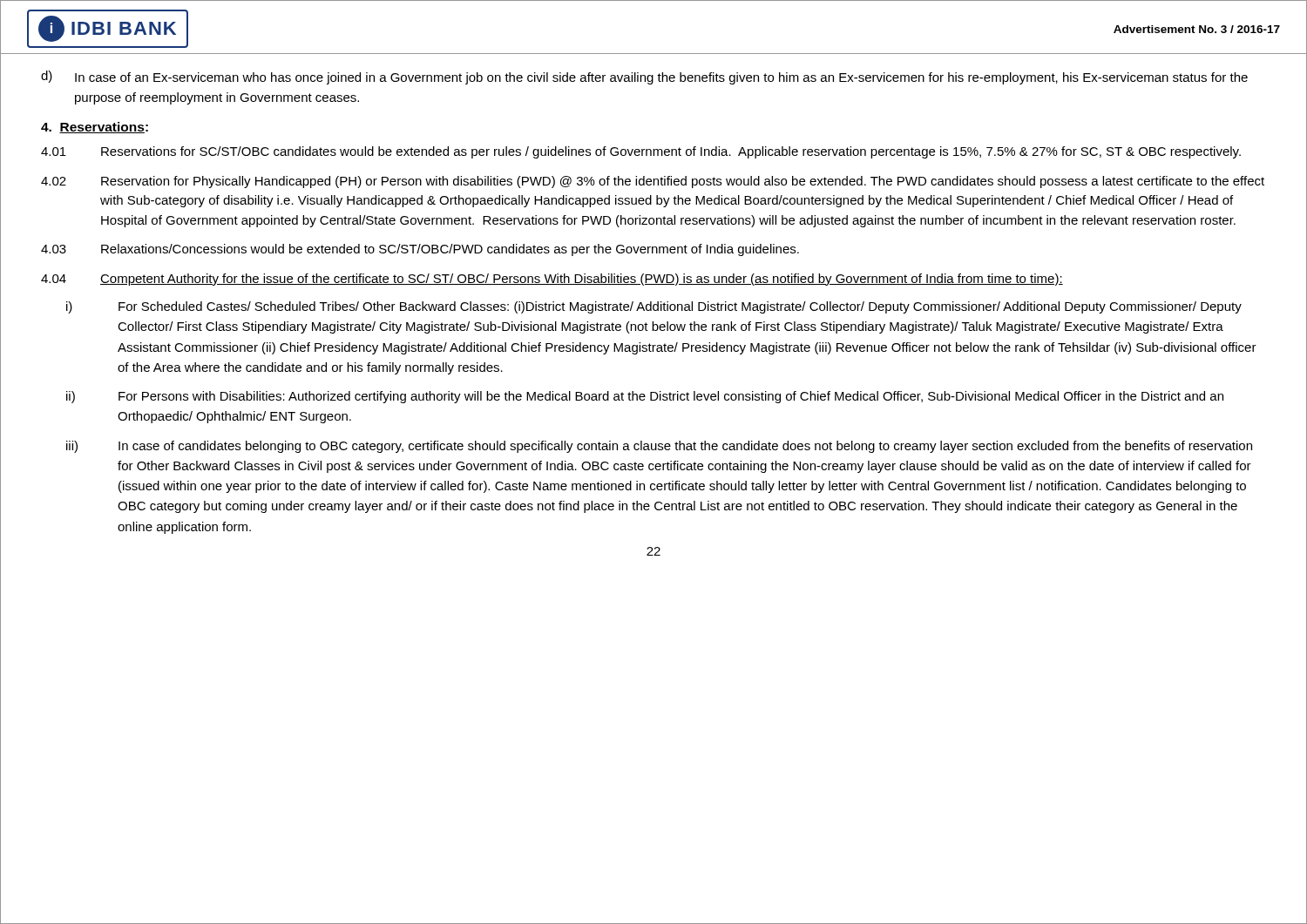Click on the text block with the text "02 Reservation for Physically Handicapped"
Screen dimensions: 924x1307
pos(654,201)
